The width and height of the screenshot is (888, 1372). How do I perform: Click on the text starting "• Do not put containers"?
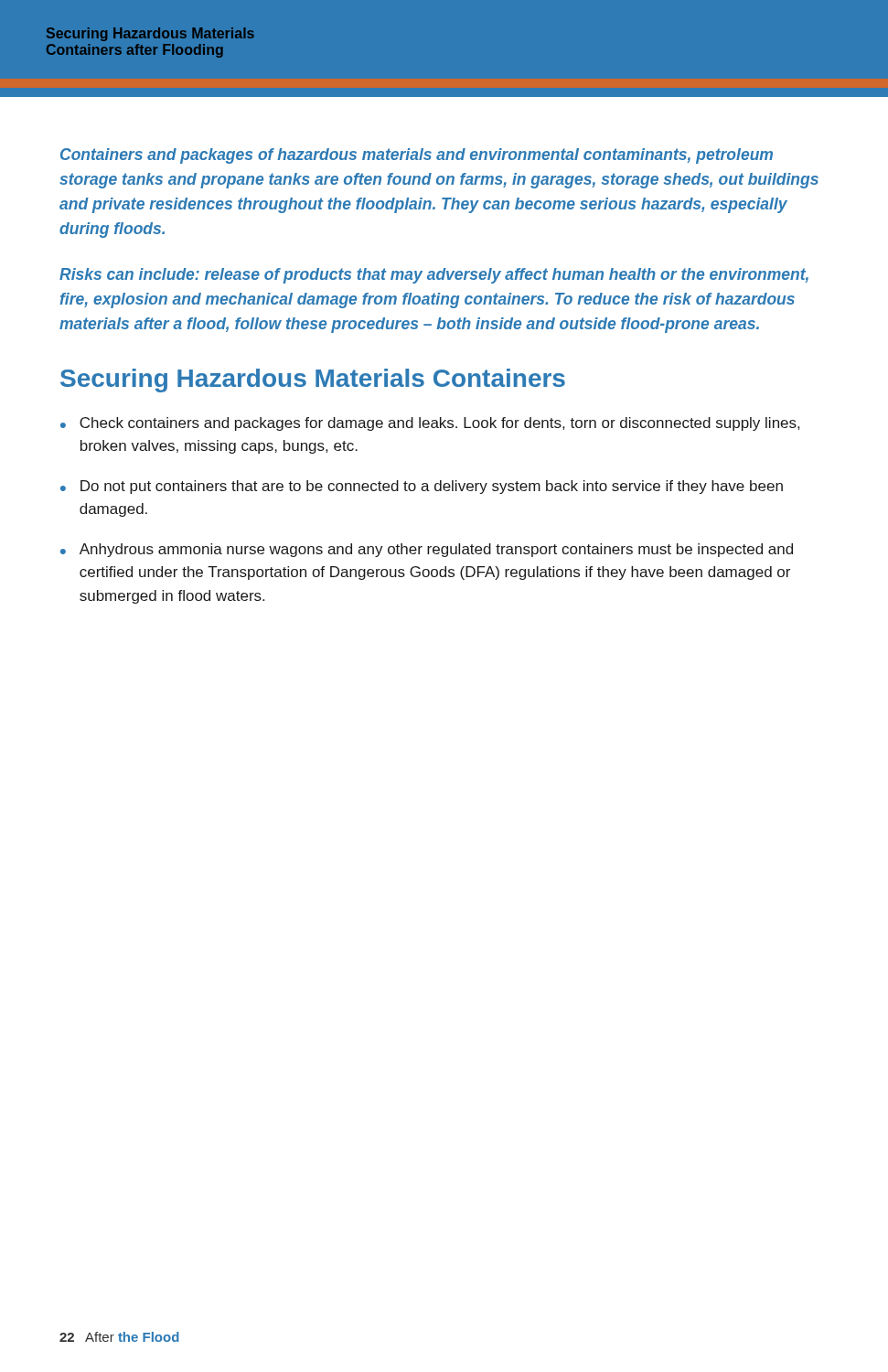tap(444, 498)
